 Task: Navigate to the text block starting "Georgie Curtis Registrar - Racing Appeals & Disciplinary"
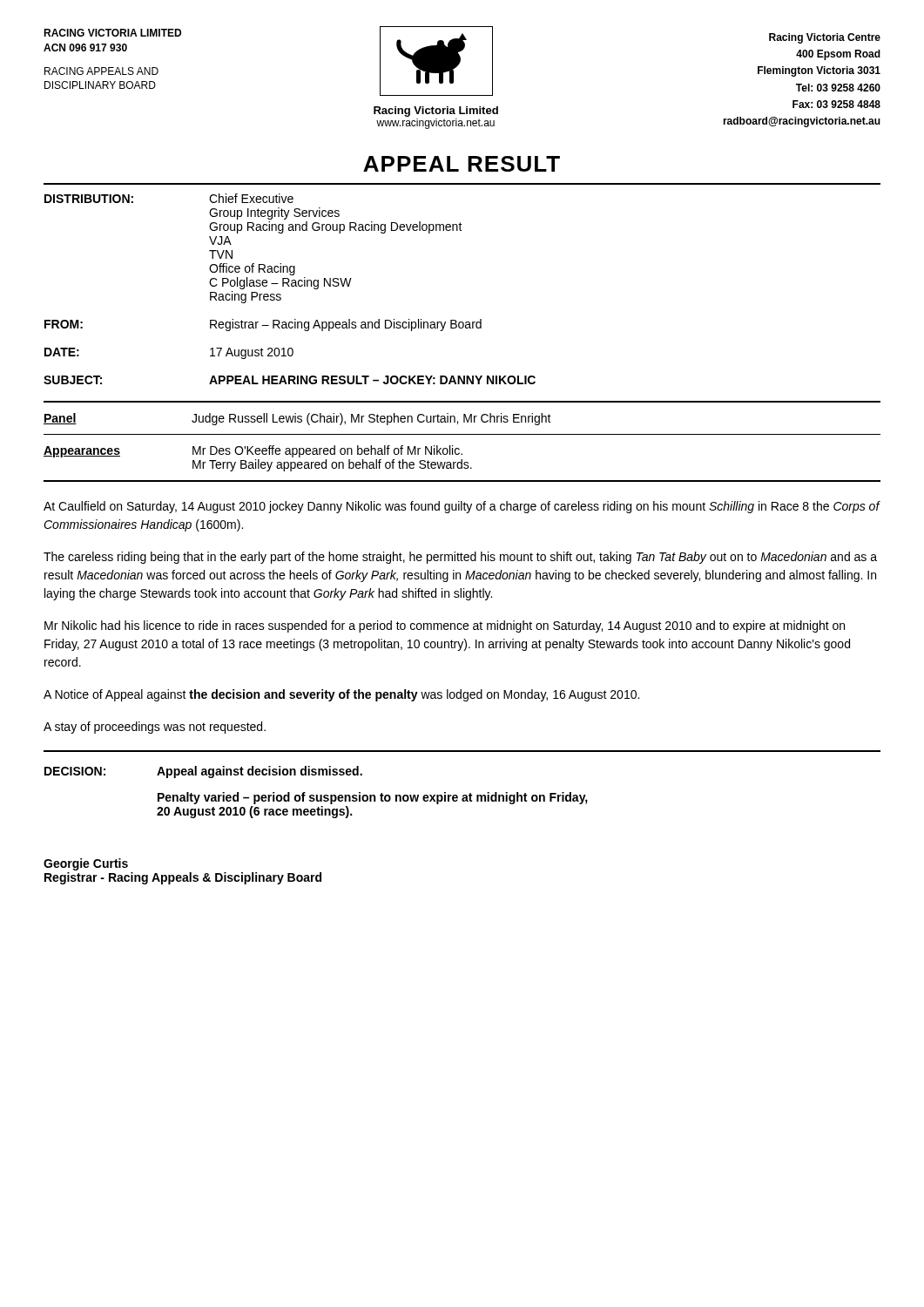coord(183,871)
